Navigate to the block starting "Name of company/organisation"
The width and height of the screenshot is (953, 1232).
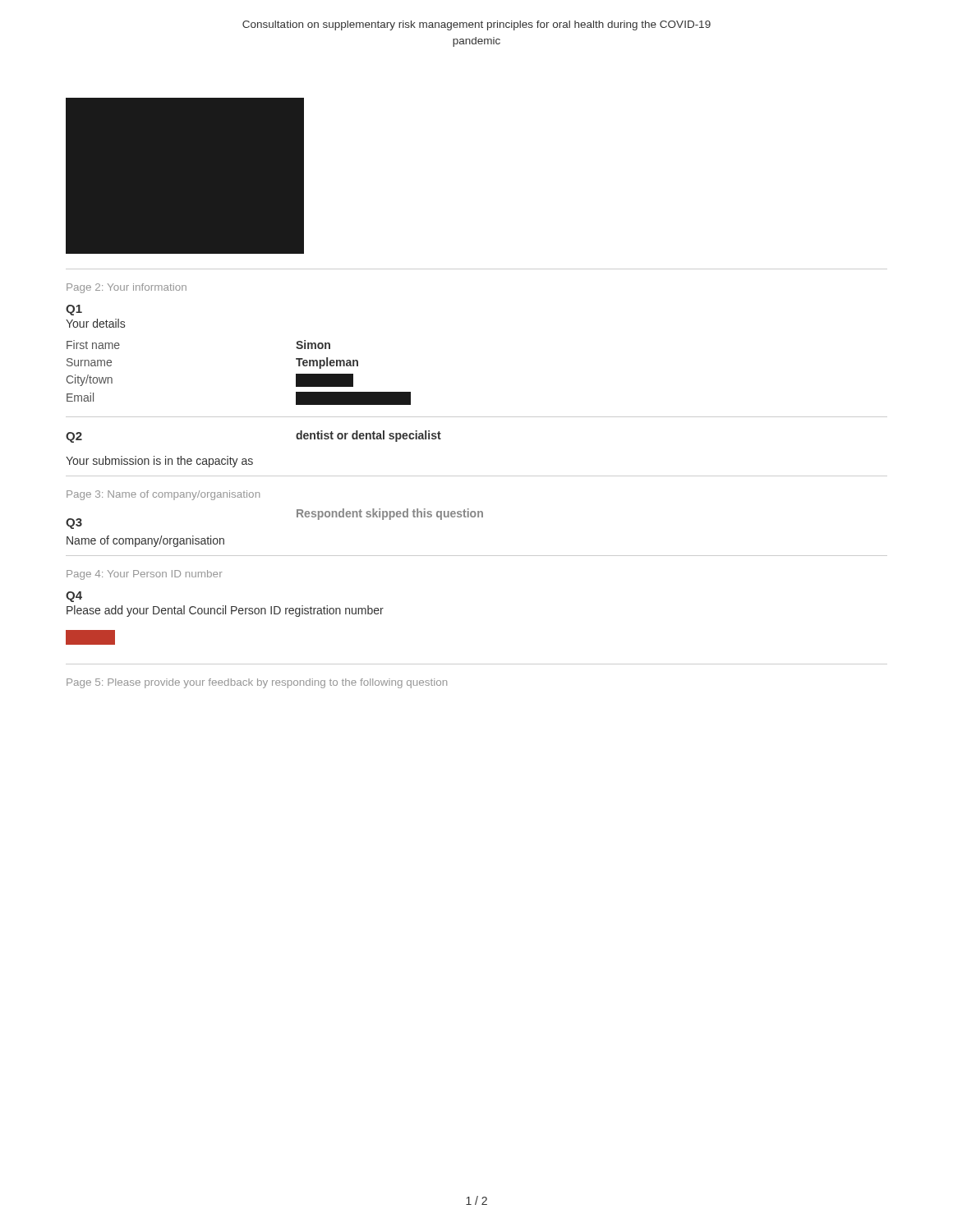click(x=145, y=541)
